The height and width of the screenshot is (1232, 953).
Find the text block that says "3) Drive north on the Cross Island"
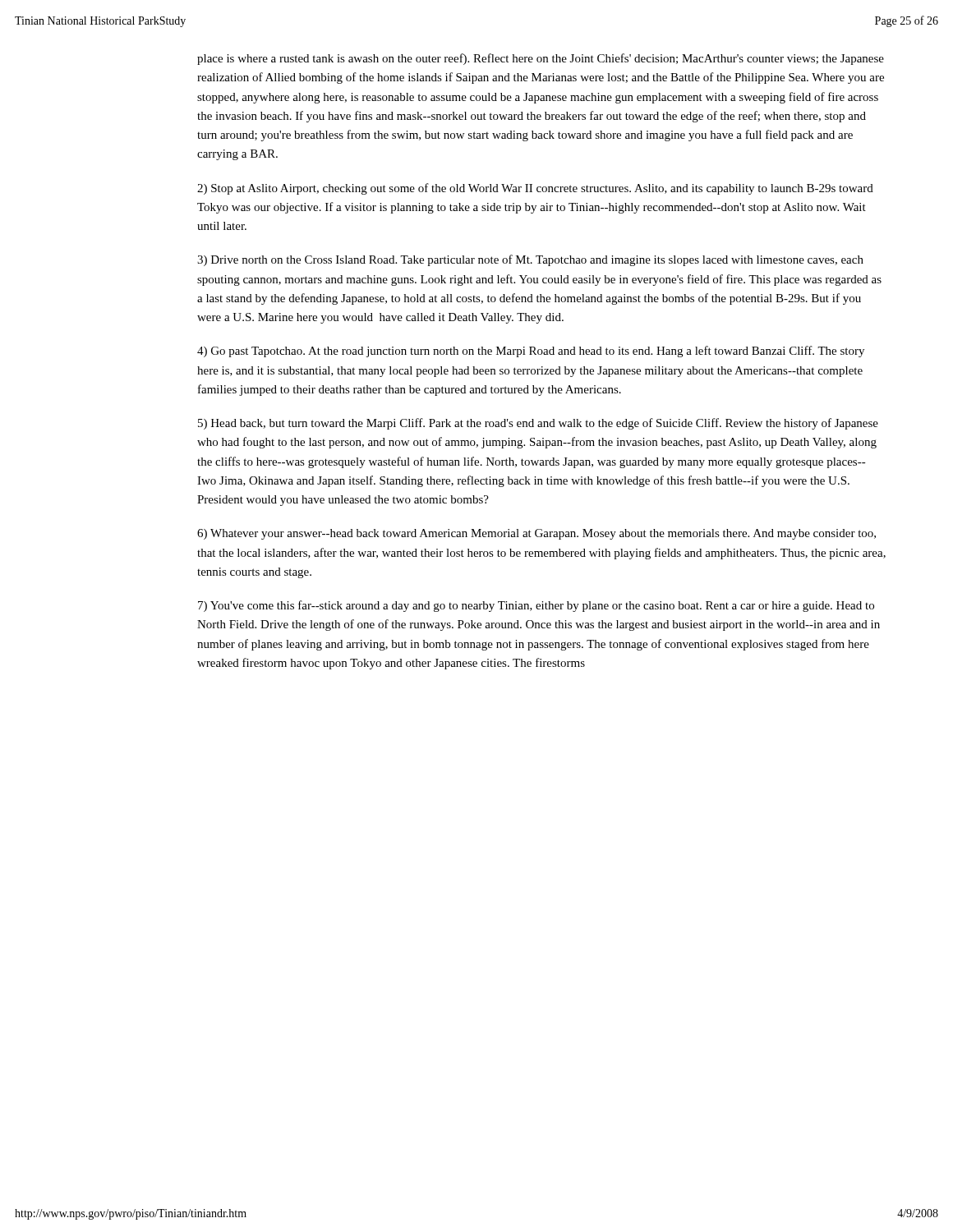click(x=539, y=288)
